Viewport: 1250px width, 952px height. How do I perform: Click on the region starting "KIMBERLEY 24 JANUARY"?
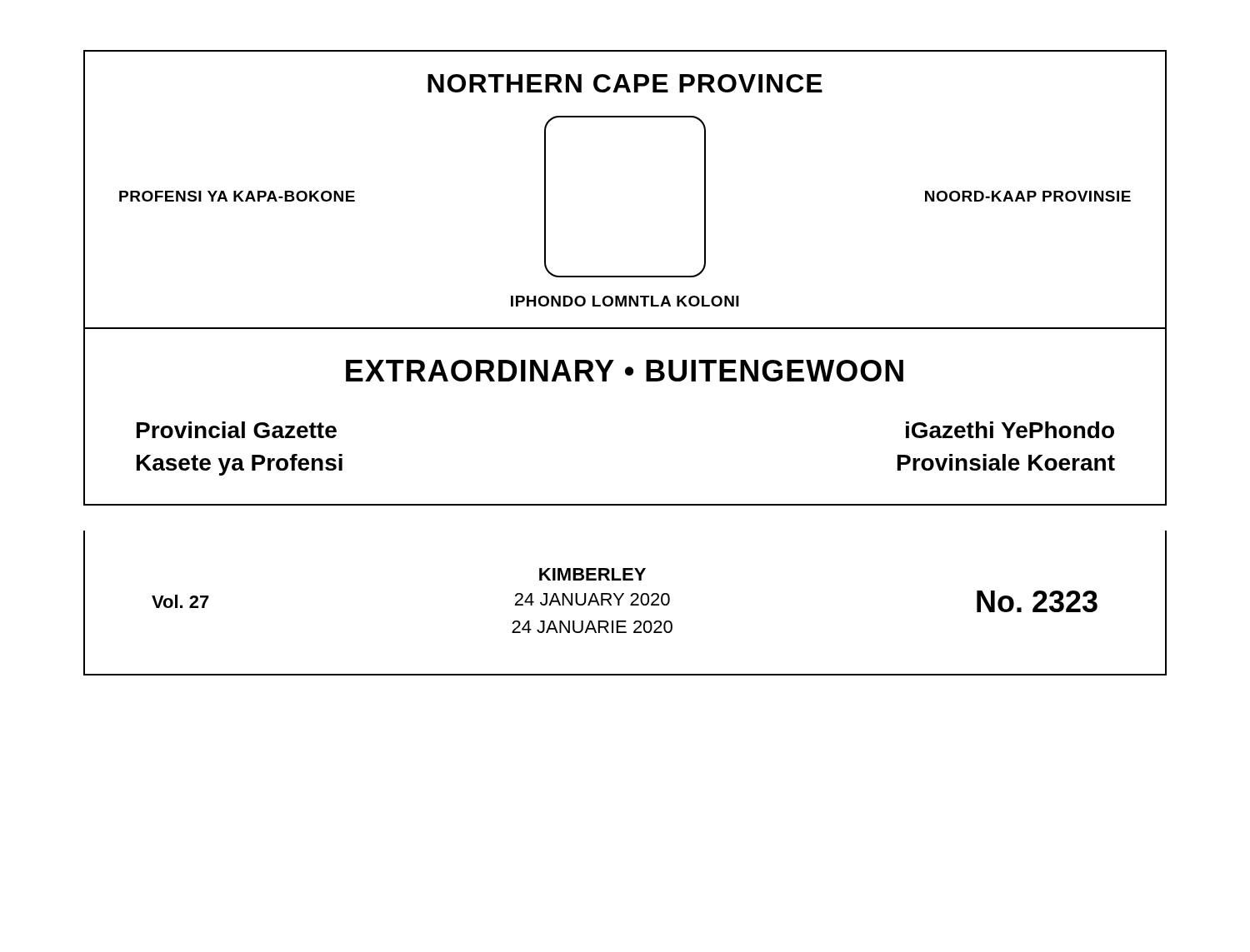592,602
